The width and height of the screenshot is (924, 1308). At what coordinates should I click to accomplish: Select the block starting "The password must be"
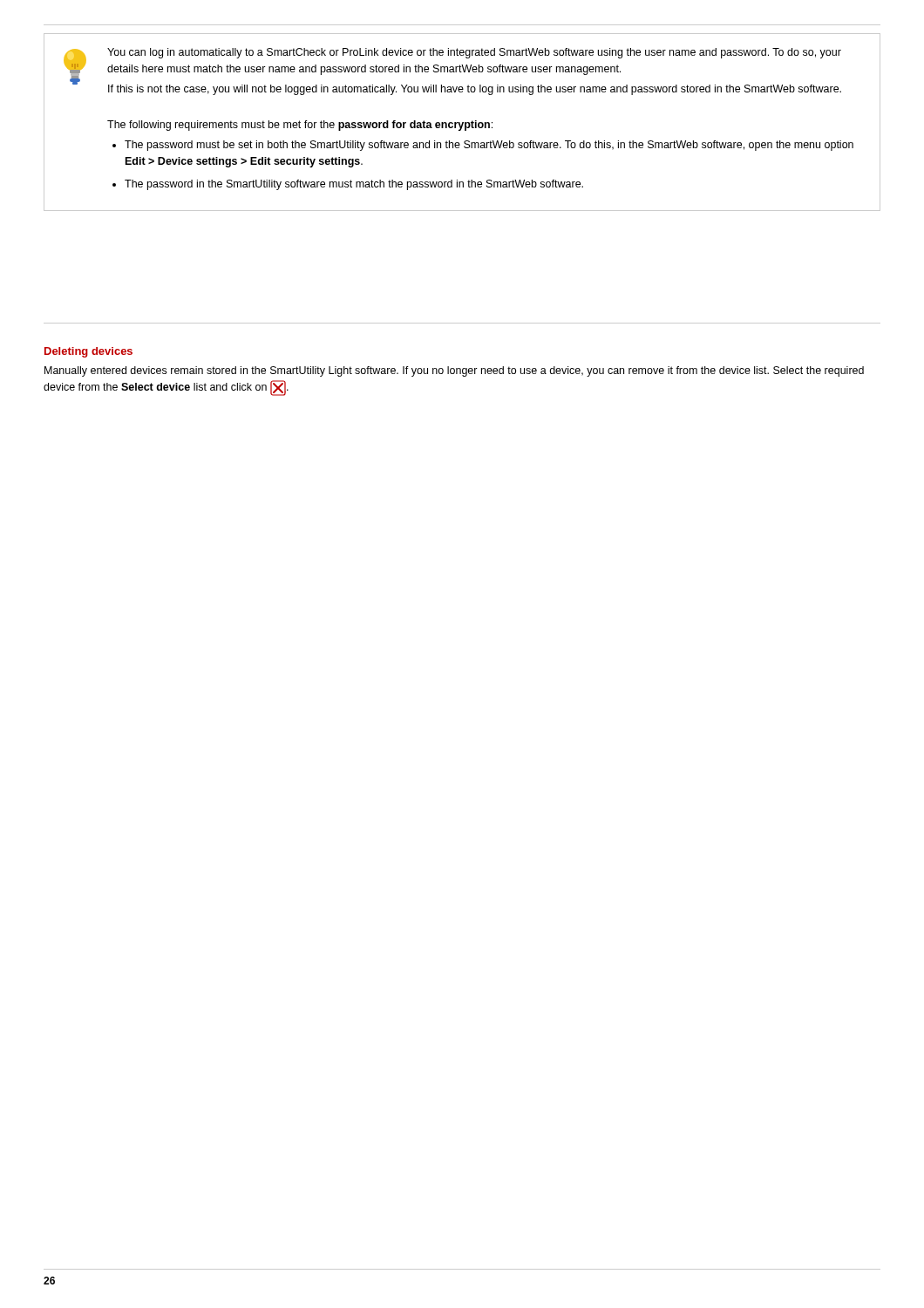pos(489,153)
